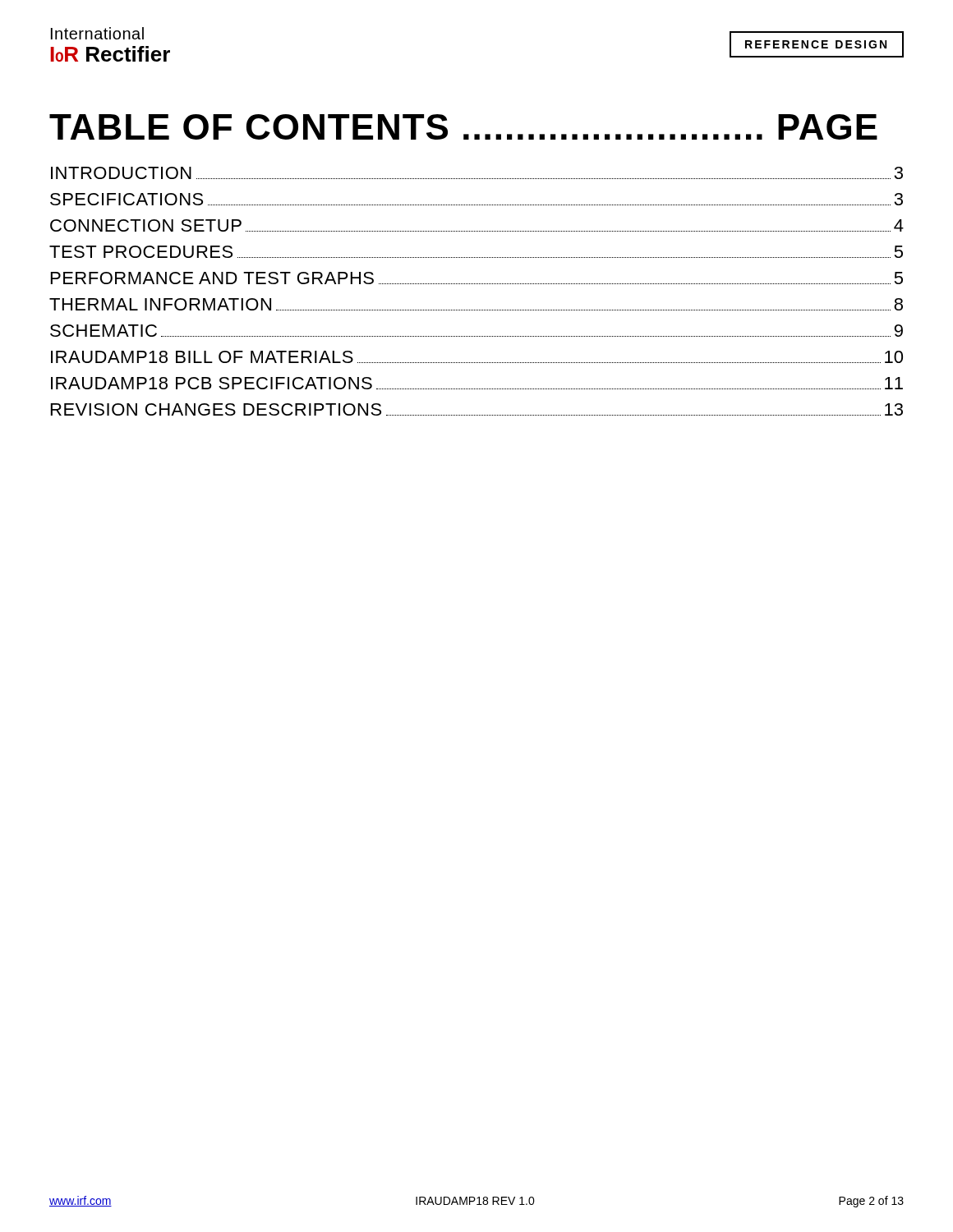953x1232 pixels.
Task: Click on the list item with the text "IRAUDAMP18 BILL OF MATERIALS 10"
Action: click(x=476, y=357)
